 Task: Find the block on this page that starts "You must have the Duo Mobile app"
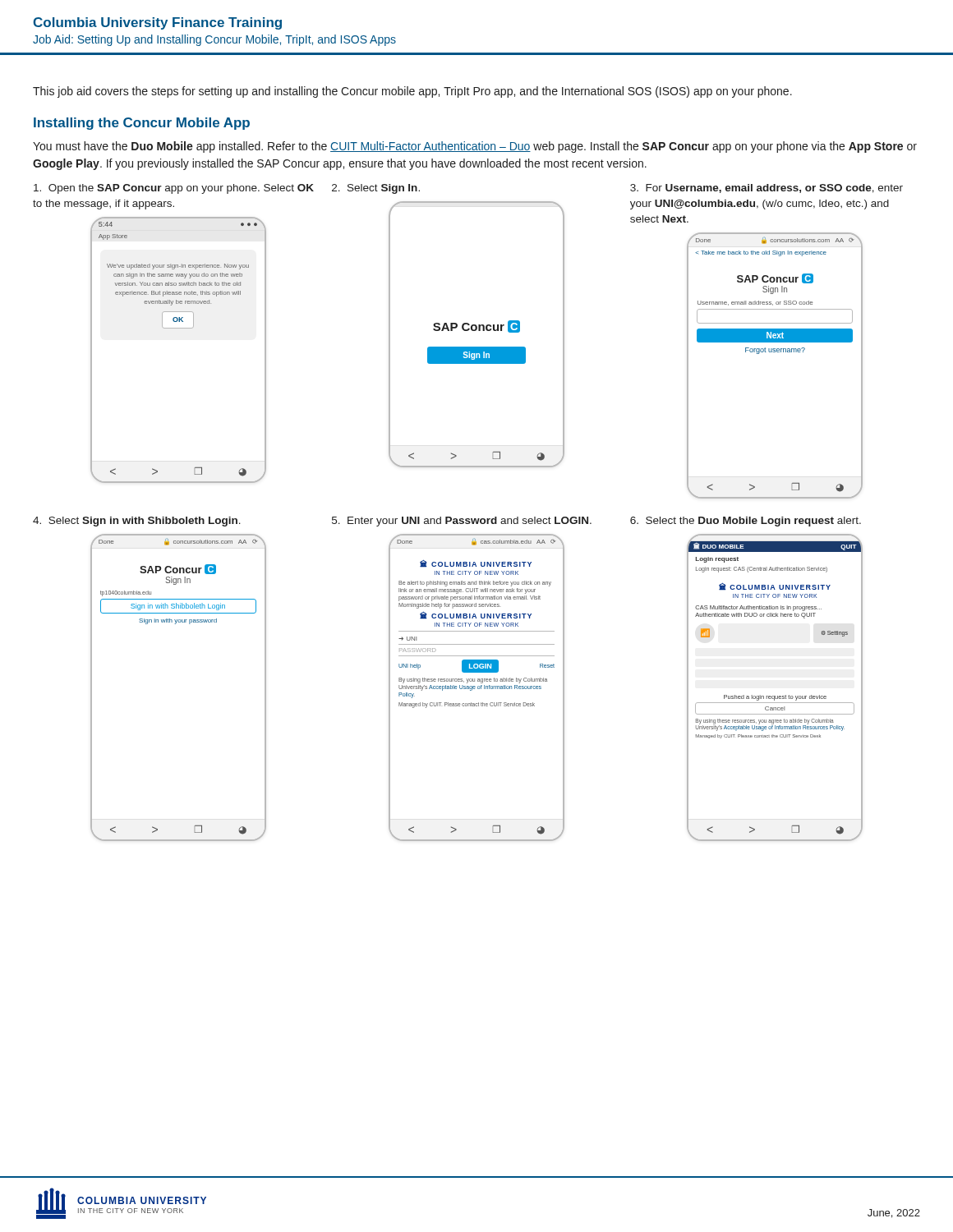point(475,155)
